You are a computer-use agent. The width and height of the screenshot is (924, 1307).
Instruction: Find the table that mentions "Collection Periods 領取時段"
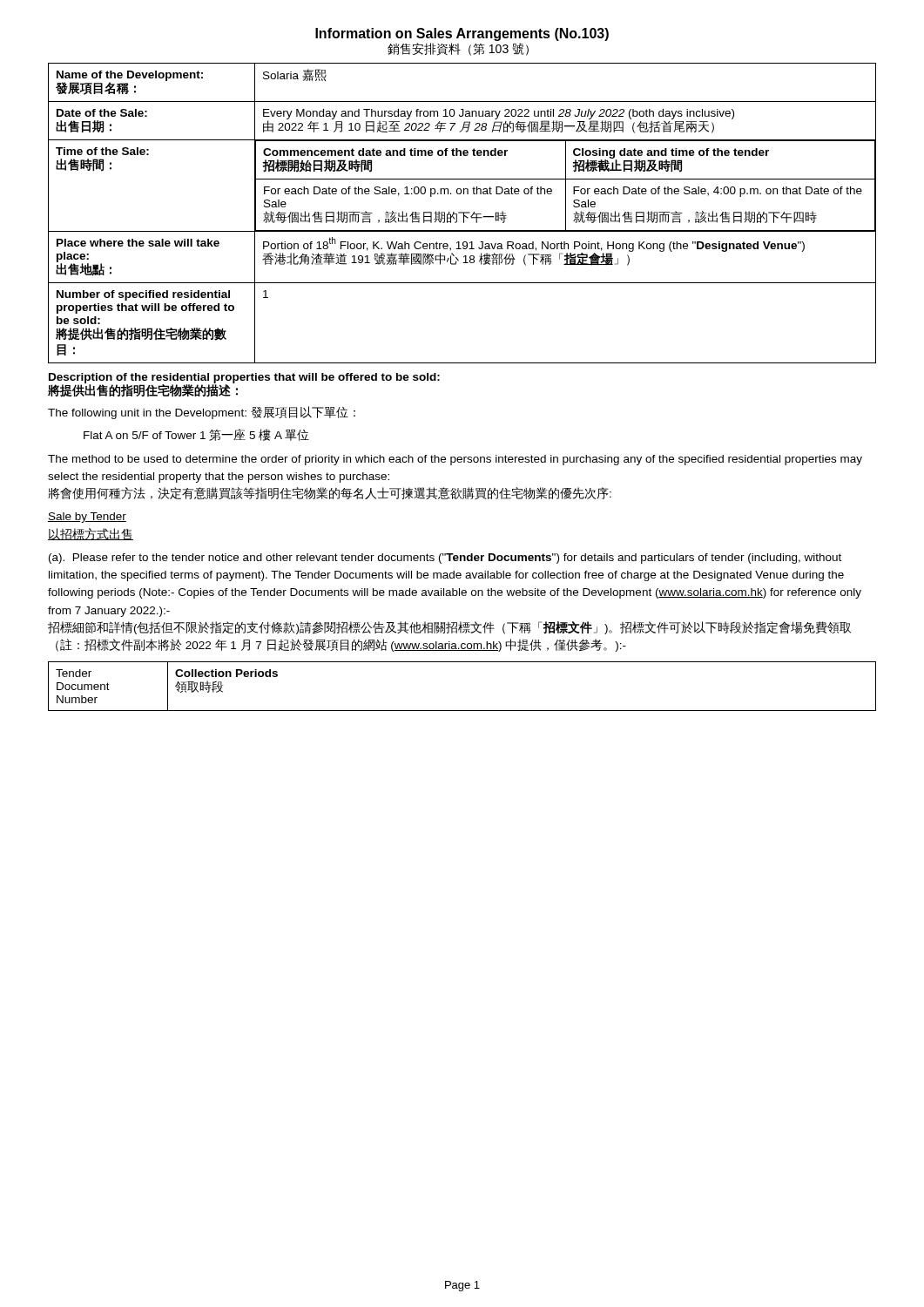(x=462, y=686)
